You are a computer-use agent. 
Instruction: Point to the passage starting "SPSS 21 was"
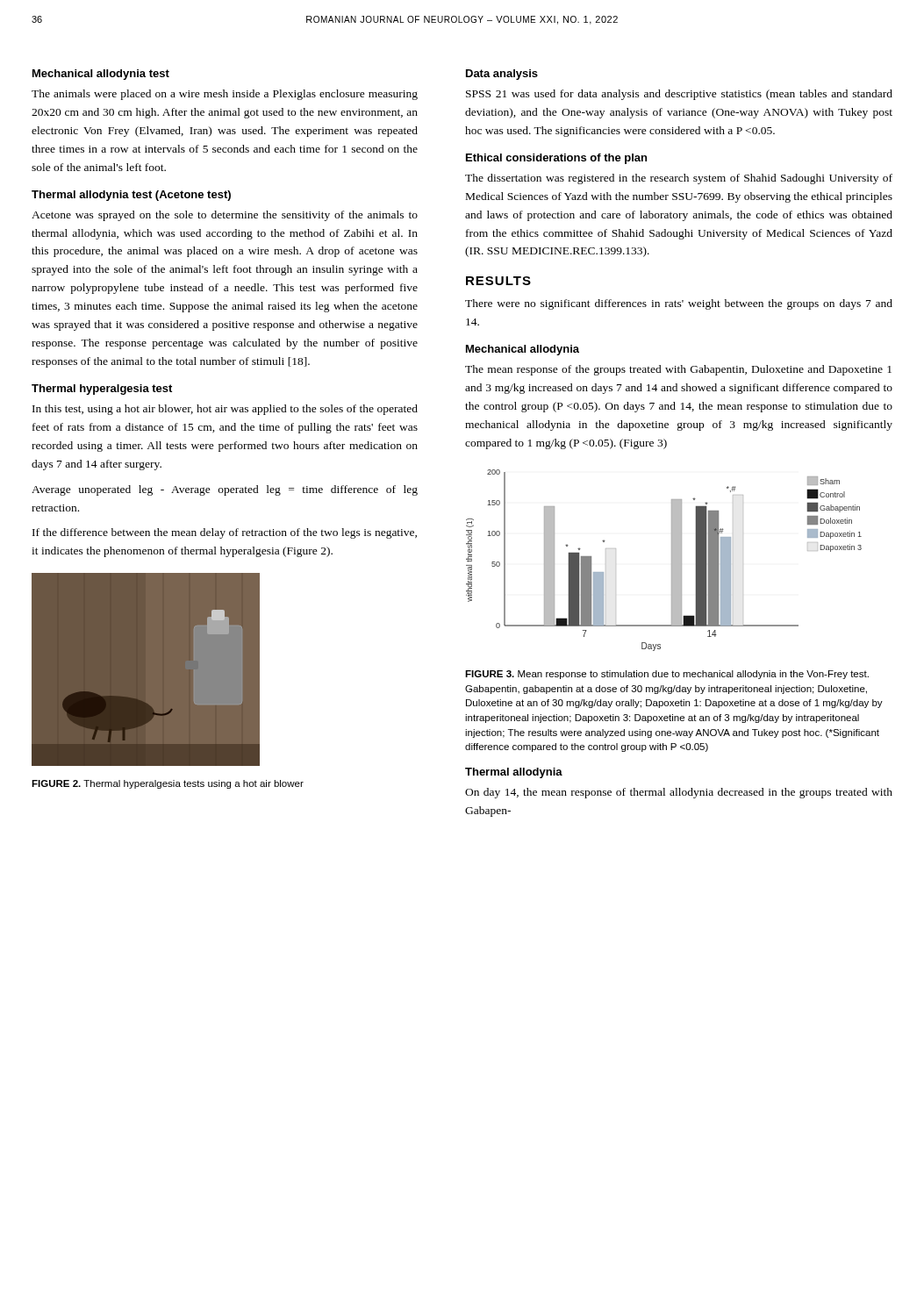[679, 112]
